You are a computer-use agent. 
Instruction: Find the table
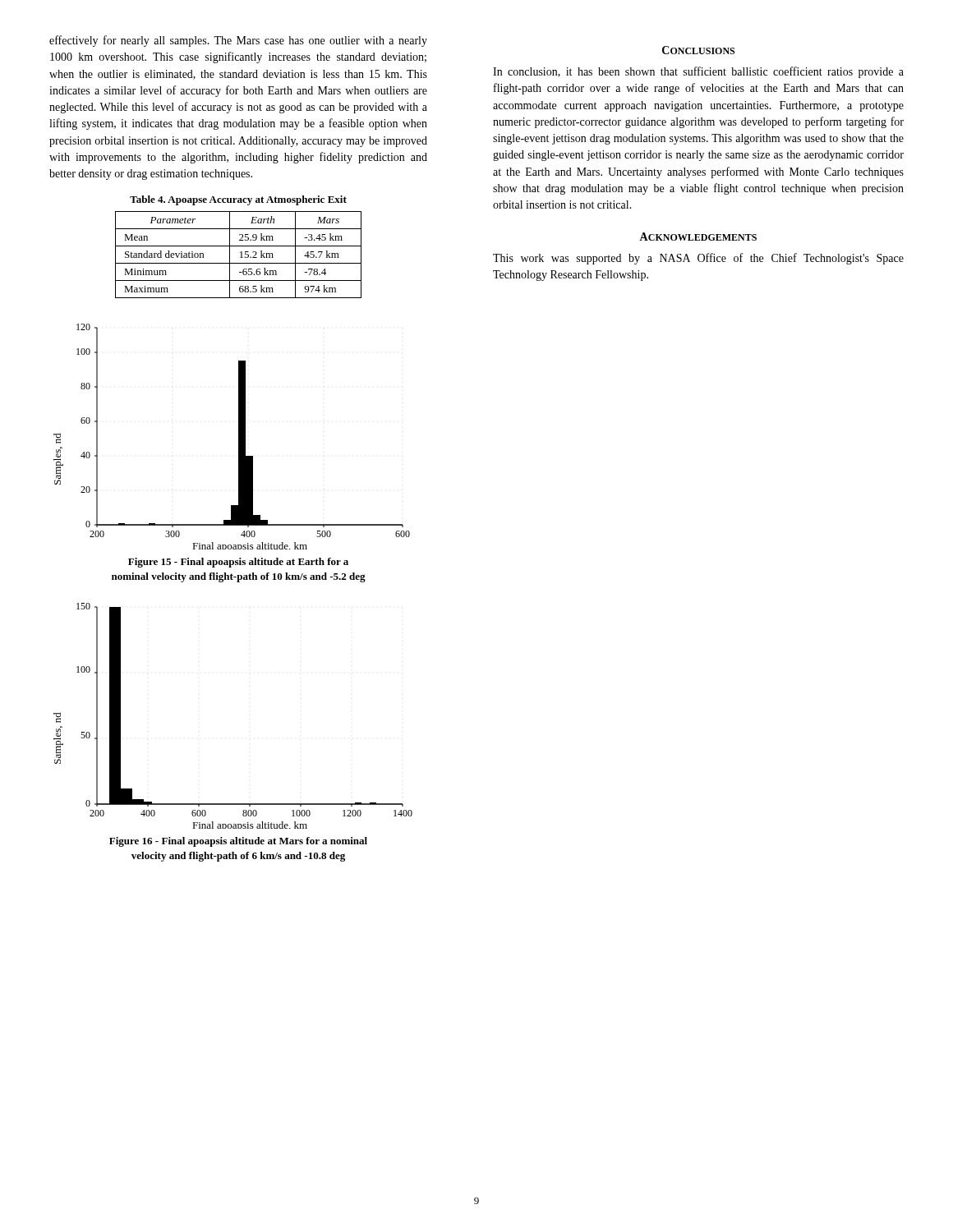point(238,254)
